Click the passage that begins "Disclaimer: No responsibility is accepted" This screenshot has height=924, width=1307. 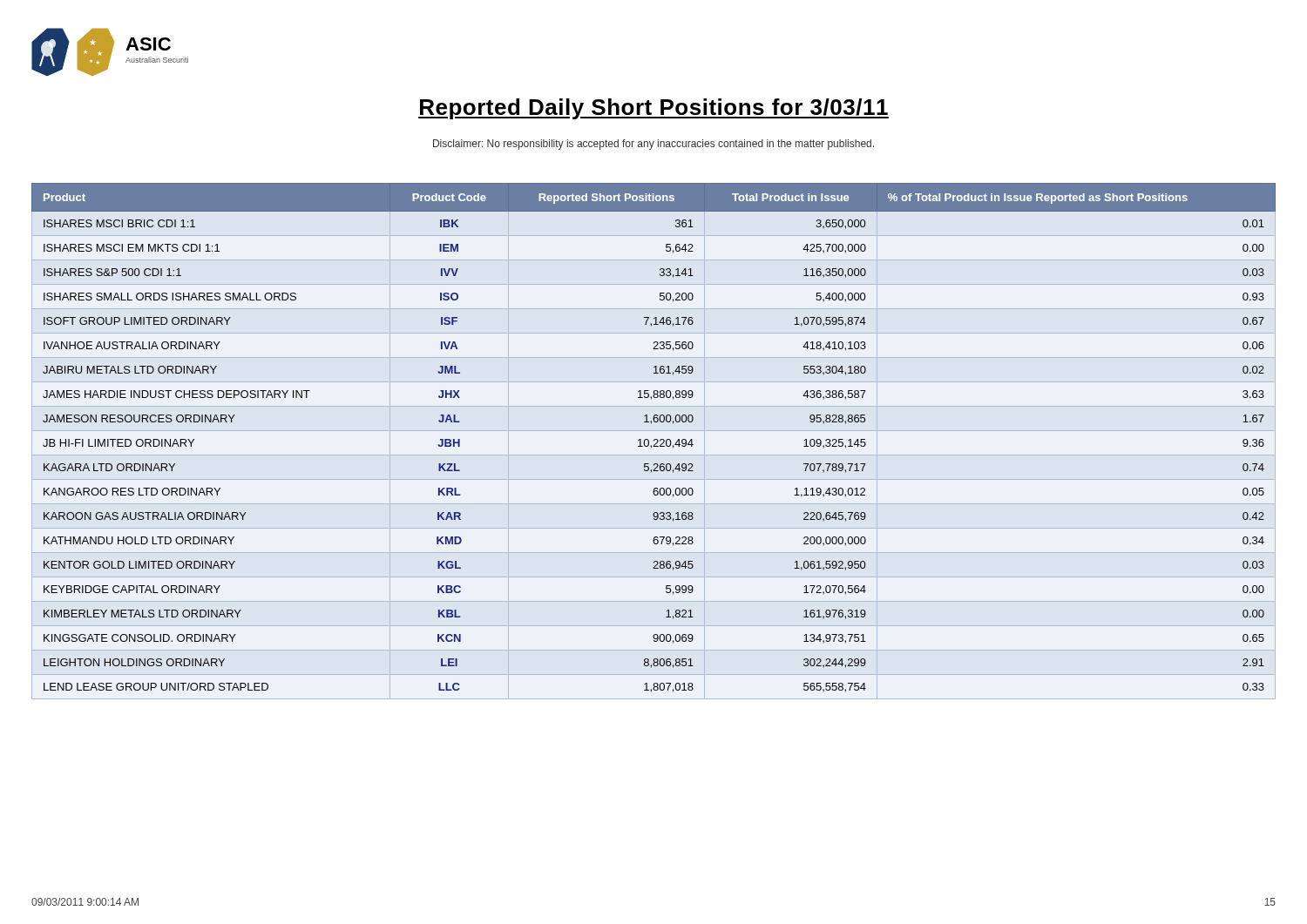pos(654,144)
